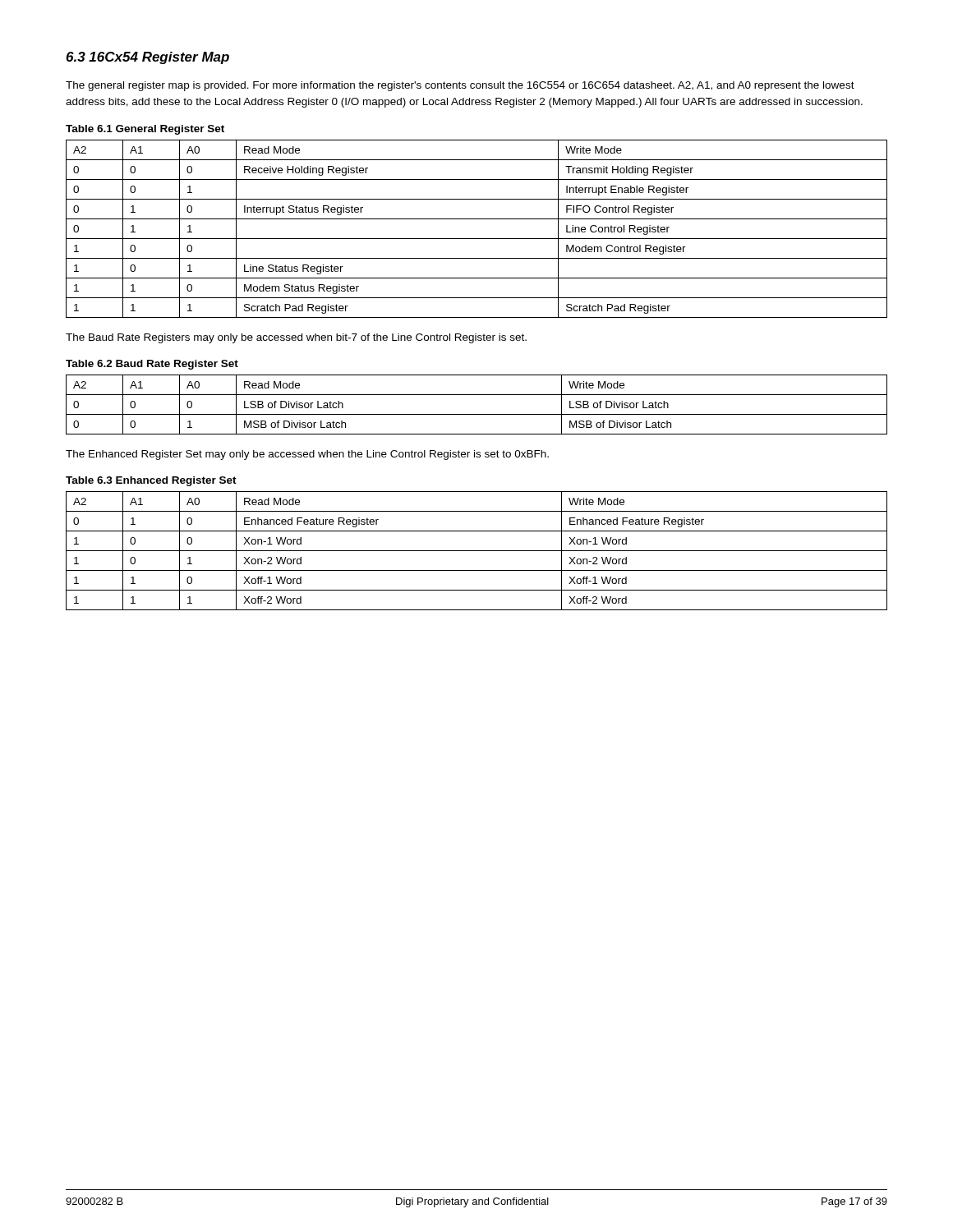The width and height of the screenshot is (953, 1232).
Task: Locate the element starting "Table 6.2 Baud Rate"
Action: (x=152, y=363)
